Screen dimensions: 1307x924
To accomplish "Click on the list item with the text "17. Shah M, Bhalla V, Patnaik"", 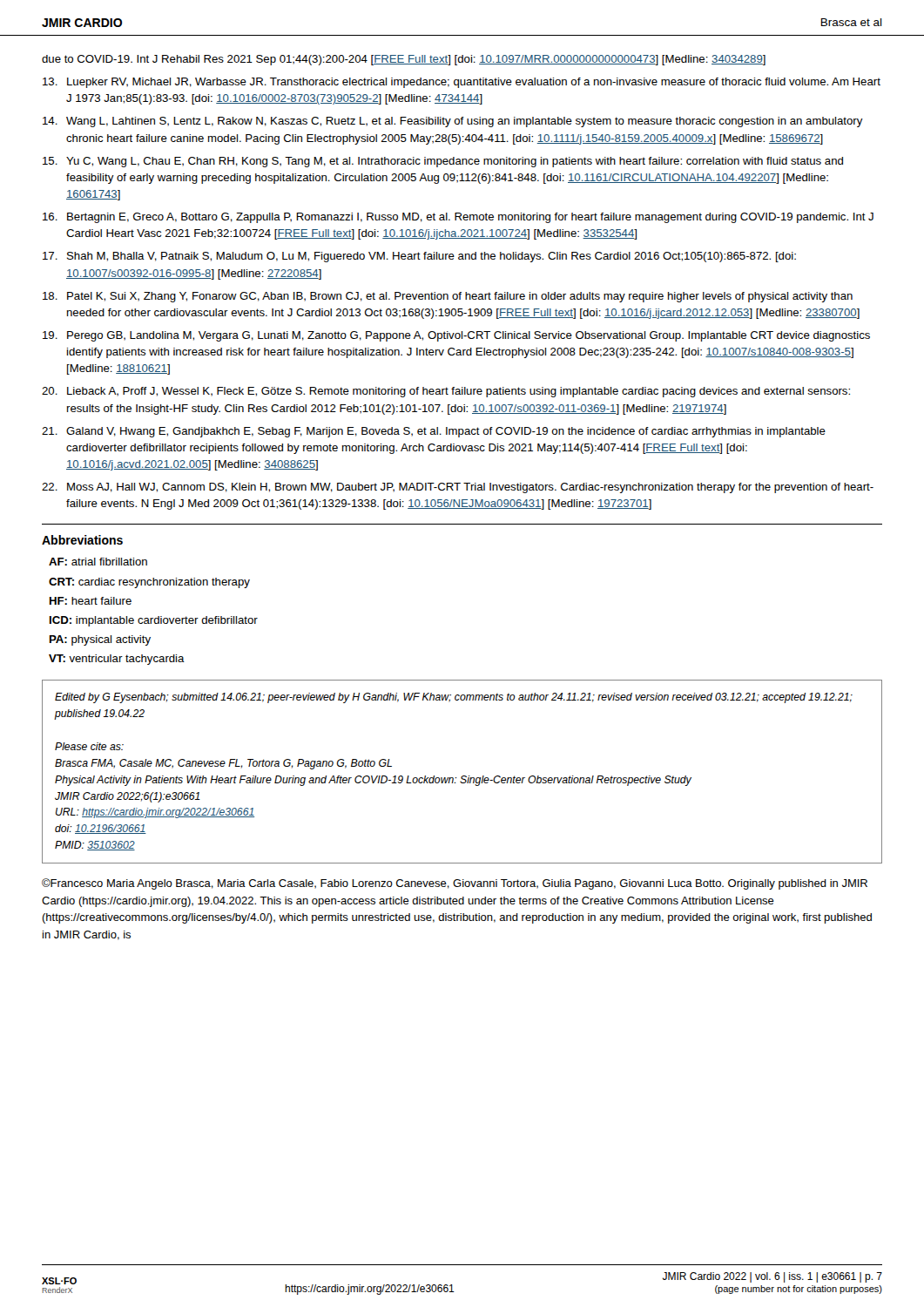I will coord(462,264).
